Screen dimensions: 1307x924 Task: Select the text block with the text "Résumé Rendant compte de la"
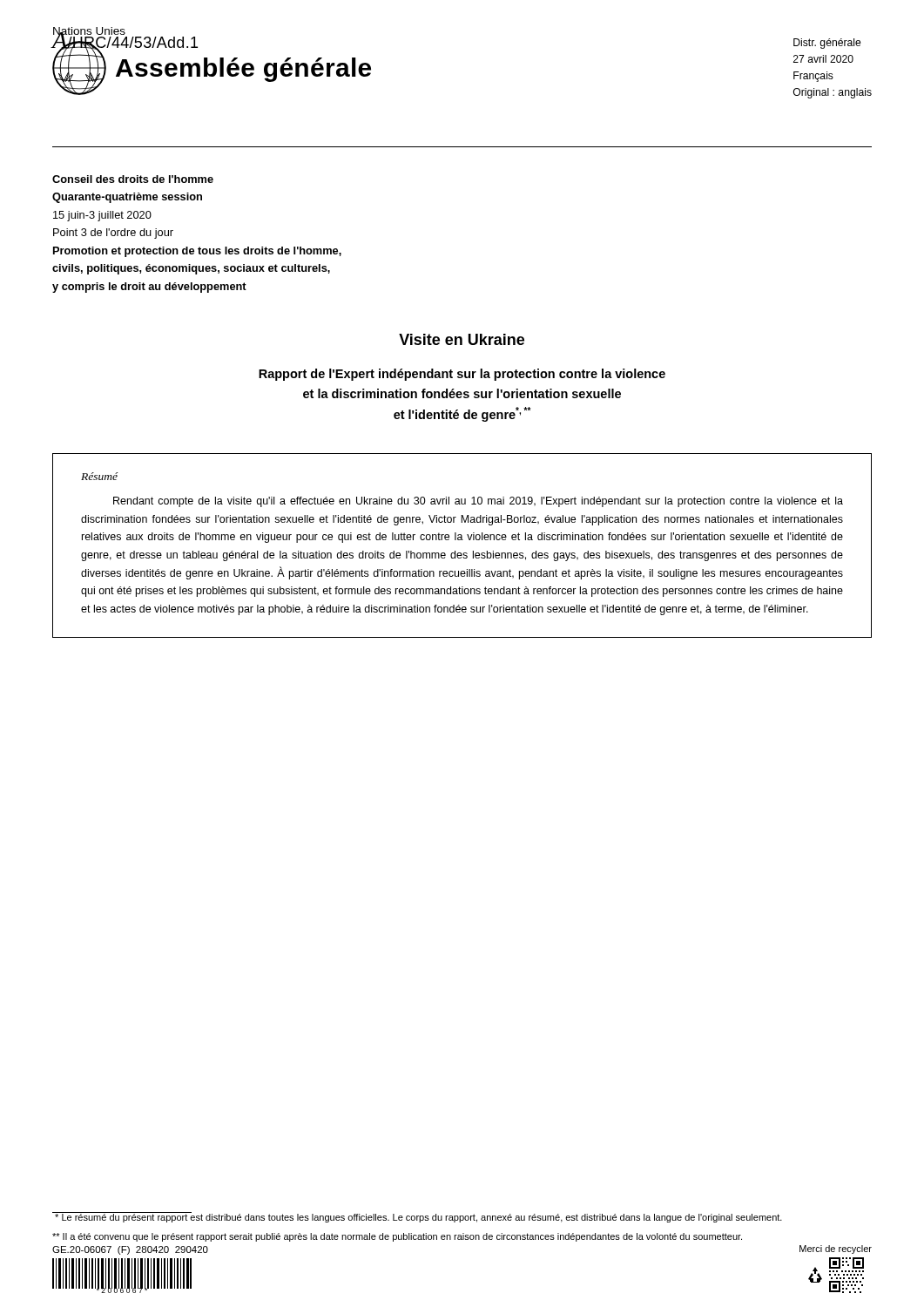coord(462,544)
